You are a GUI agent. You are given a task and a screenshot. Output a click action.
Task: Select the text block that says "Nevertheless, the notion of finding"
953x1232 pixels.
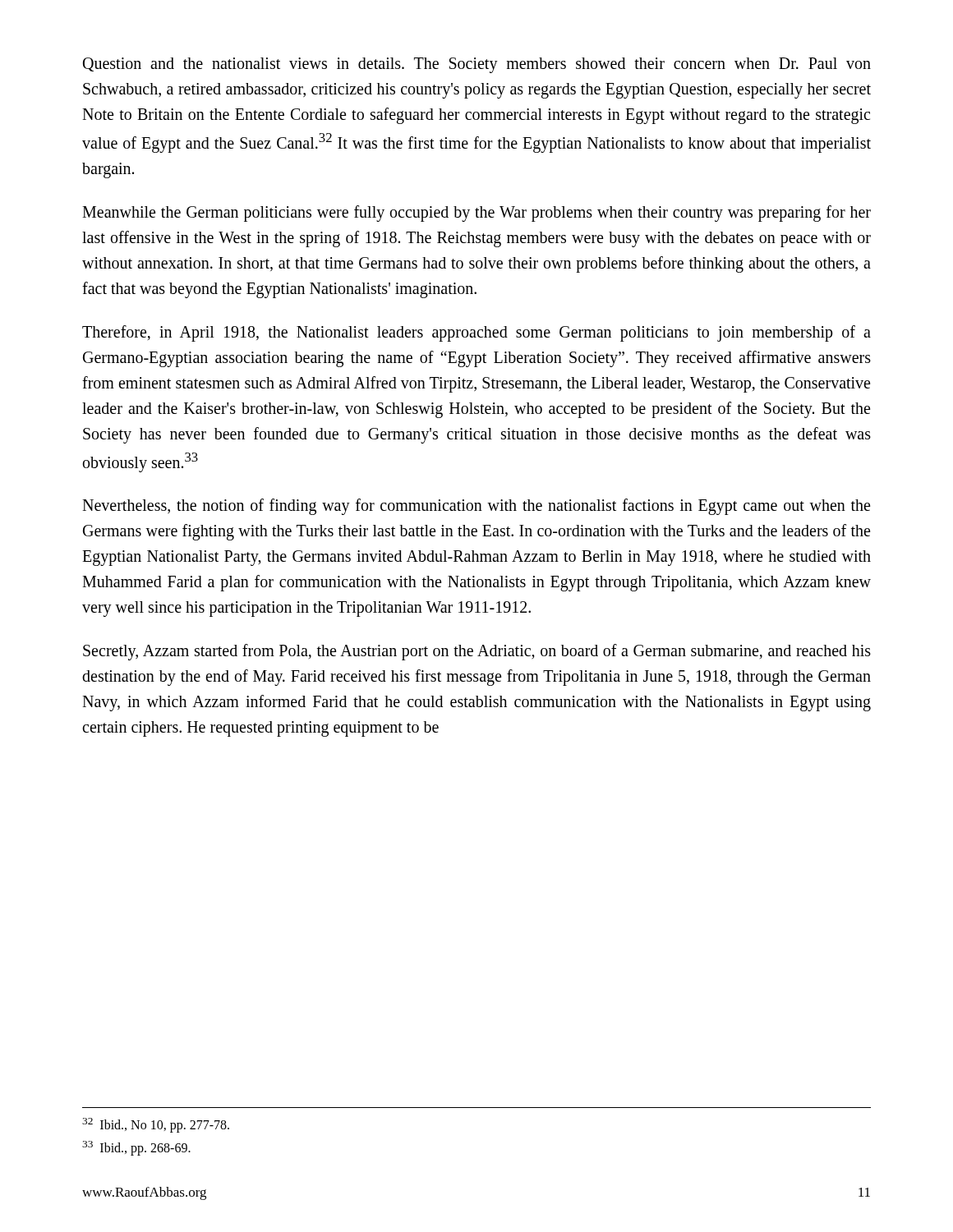(x=476, y=556)
